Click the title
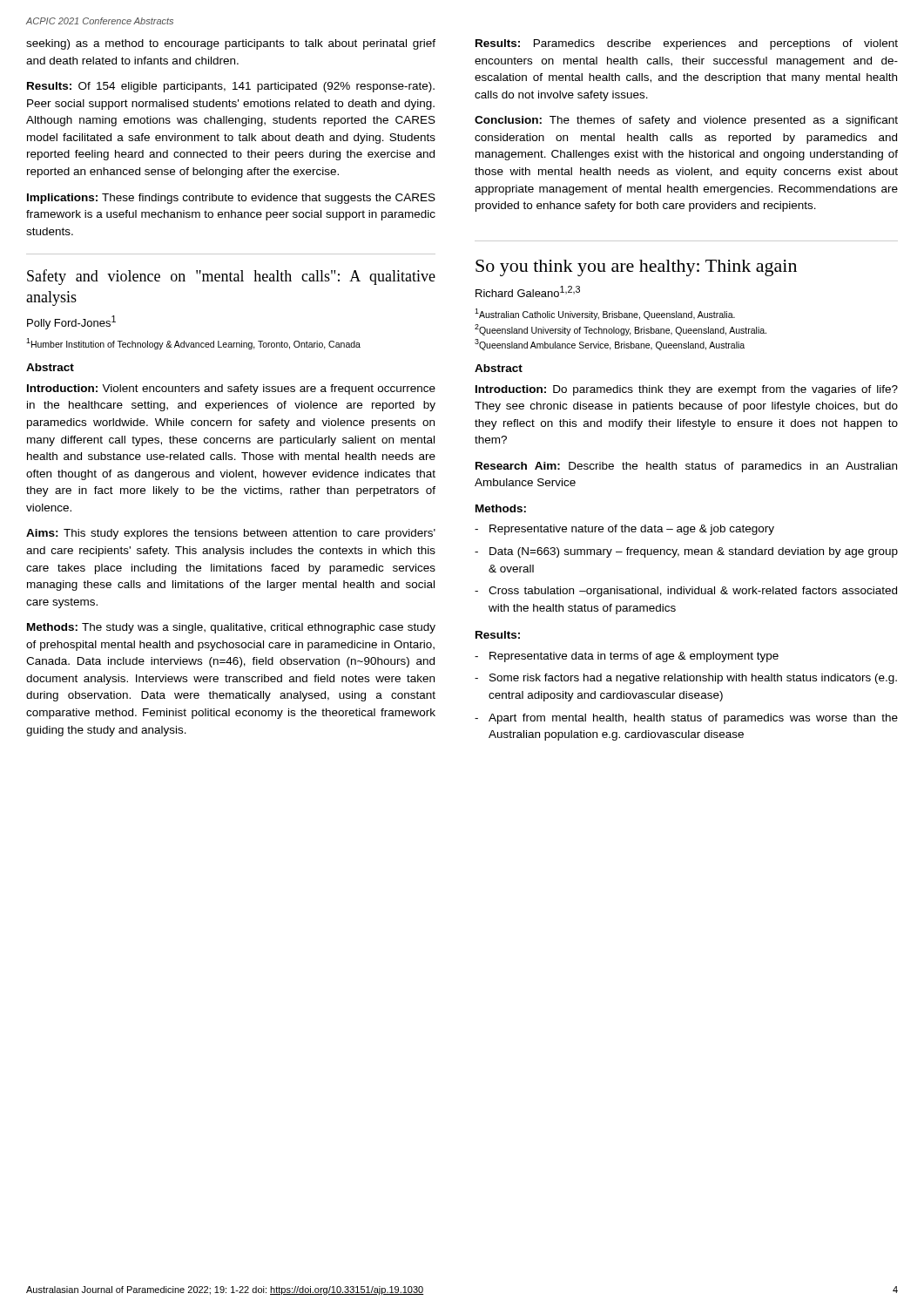Viewport: 924px width, 1307px height. point(686,266)
